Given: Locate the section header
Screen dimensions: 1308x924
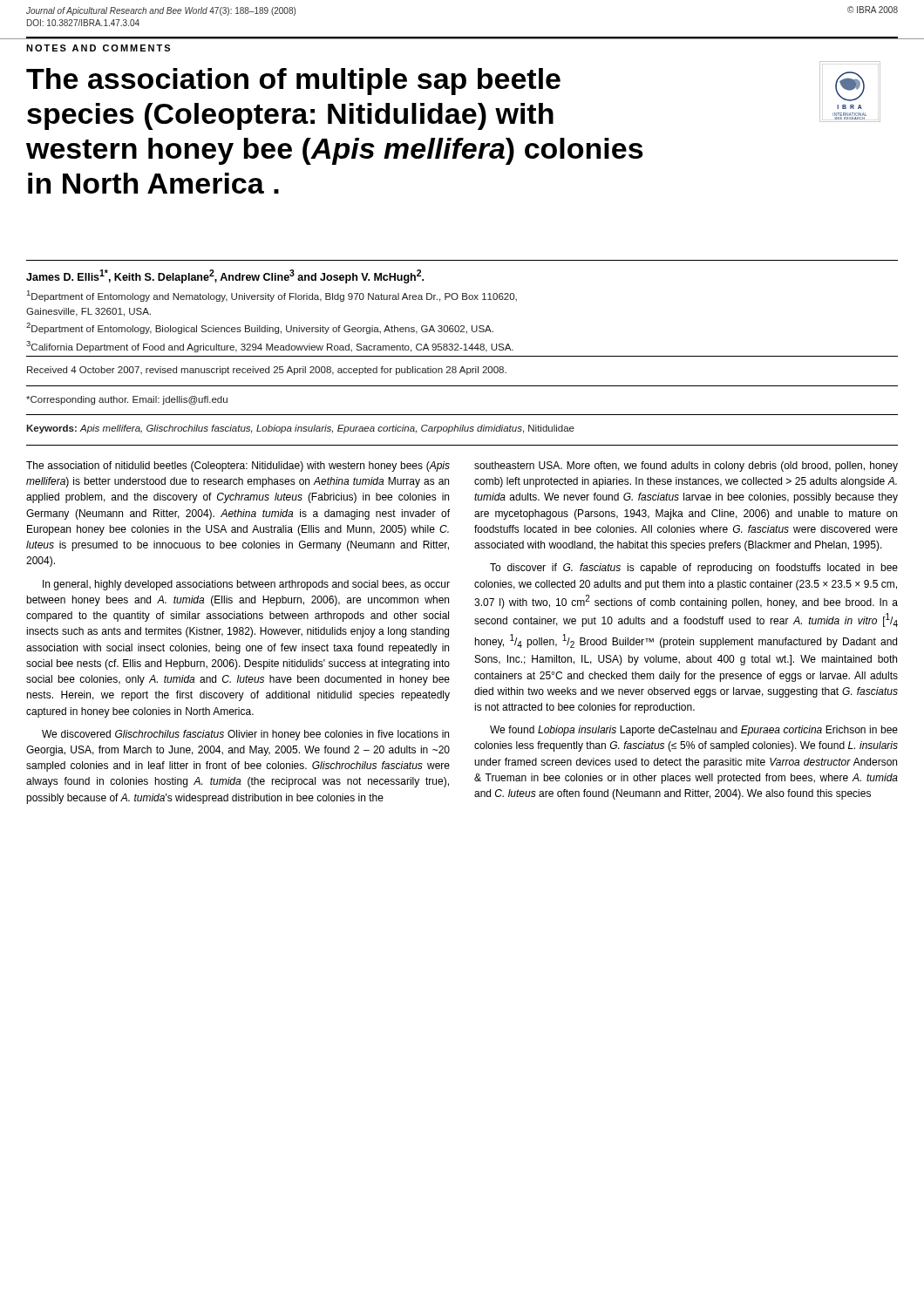Looking at the screenshot, I should click(x=99, y=48).
